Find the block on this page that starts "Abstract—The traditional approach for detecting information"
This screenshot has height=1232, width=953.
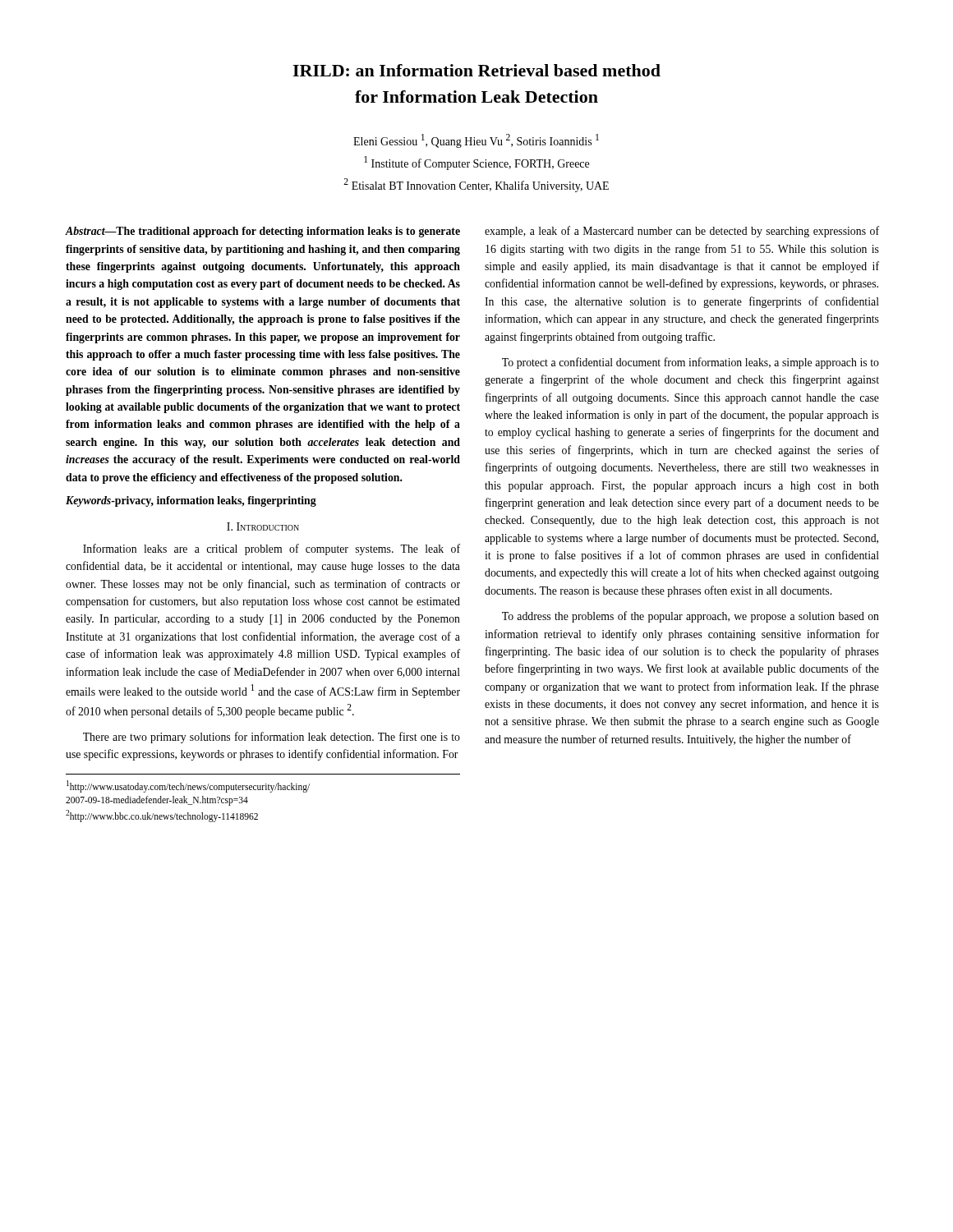(263, 354)
